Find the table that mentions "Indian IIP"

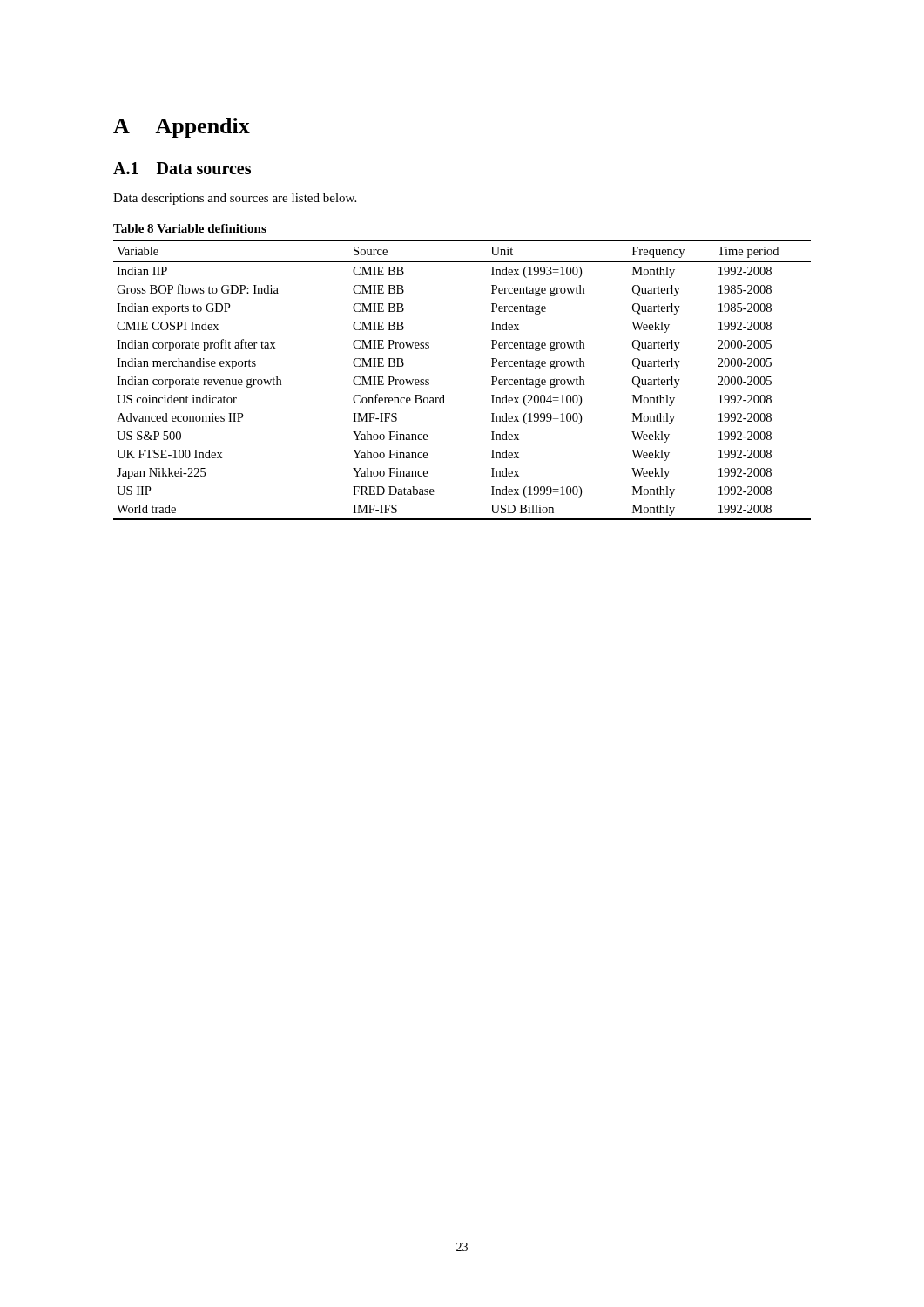(462, 371)
